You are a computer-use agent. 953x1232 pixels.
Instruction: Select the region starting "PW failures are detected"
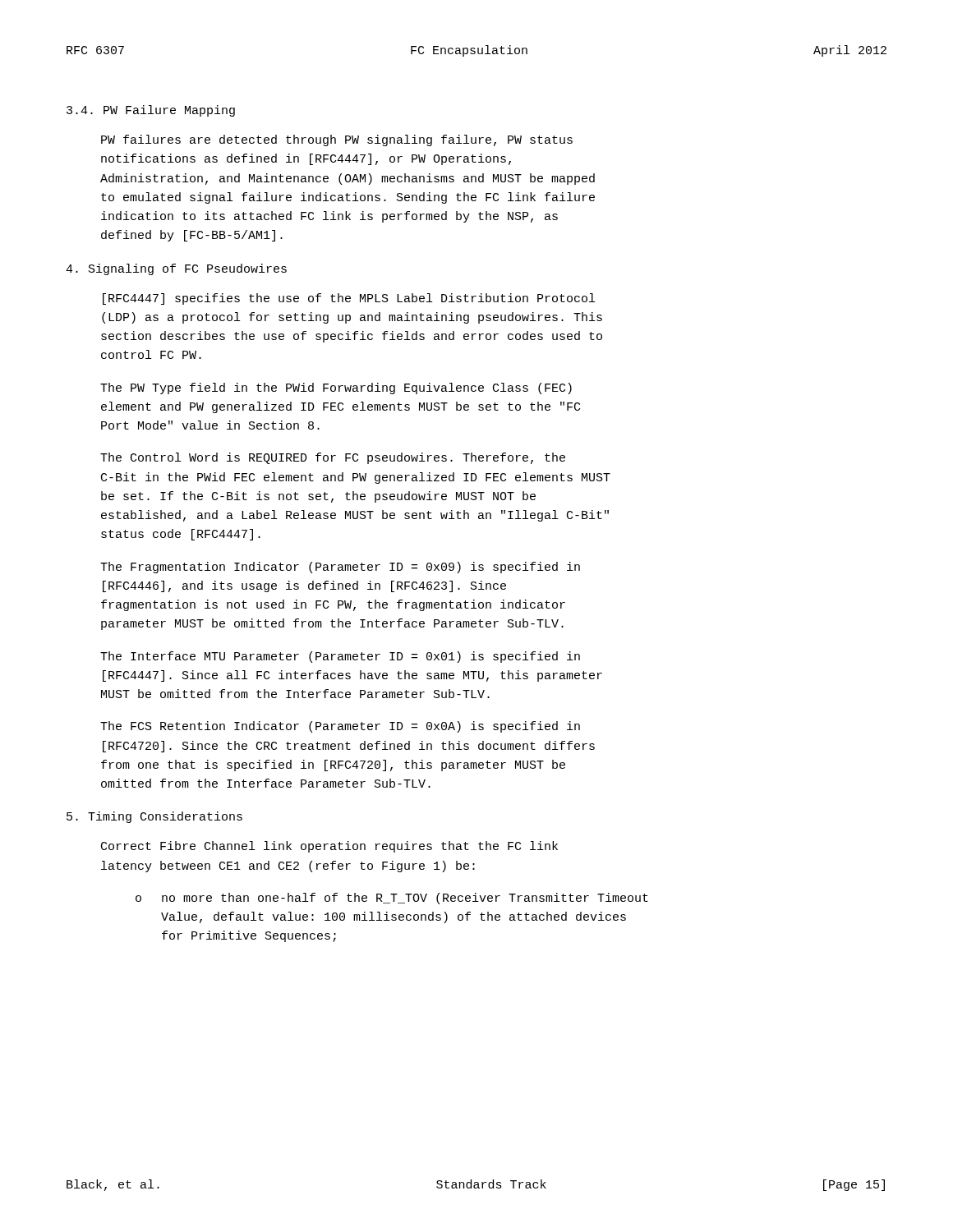click(x=348, y=189)
